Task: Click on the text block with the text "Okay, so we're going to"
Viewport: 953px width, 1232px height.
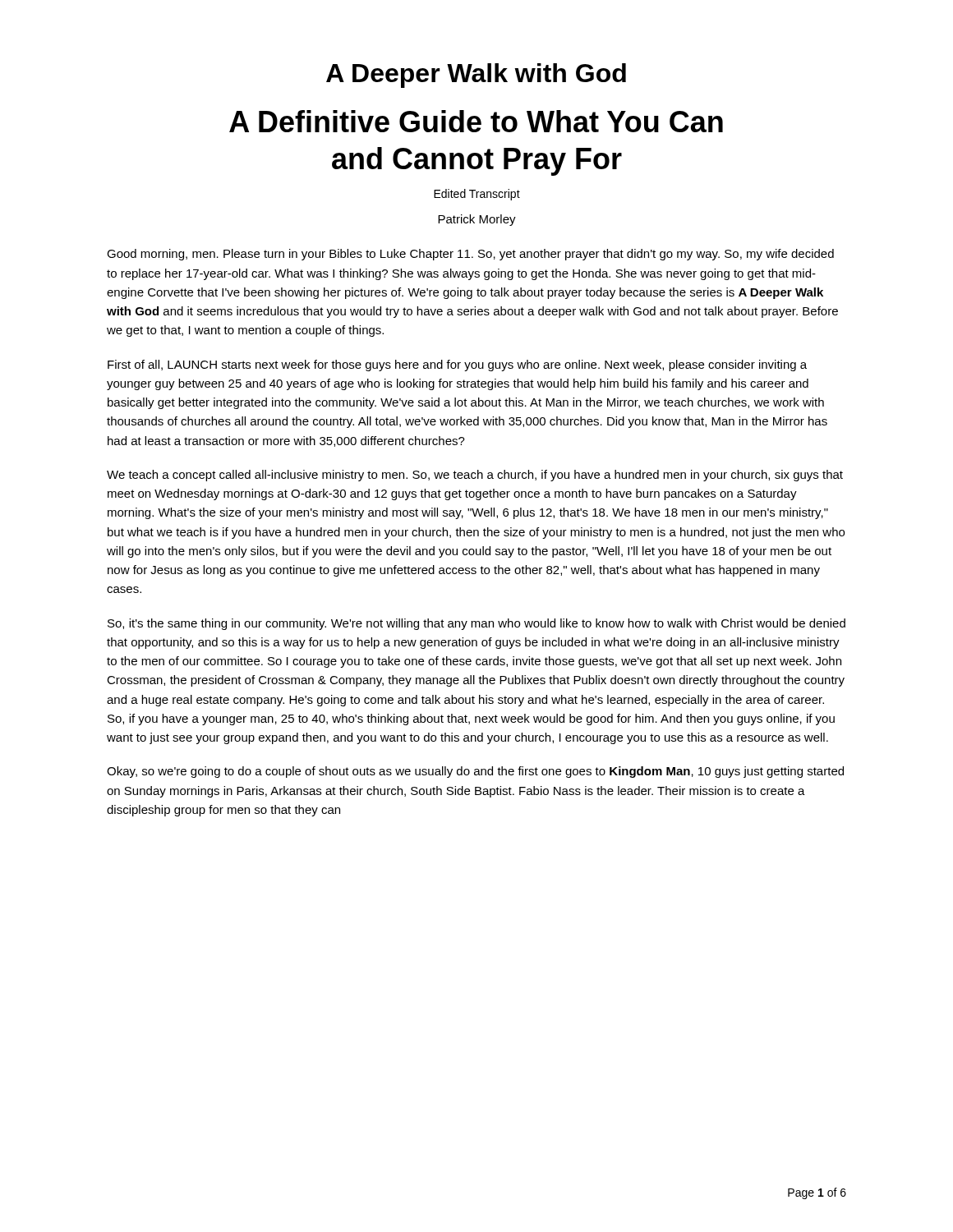Action: click(476, 790)
